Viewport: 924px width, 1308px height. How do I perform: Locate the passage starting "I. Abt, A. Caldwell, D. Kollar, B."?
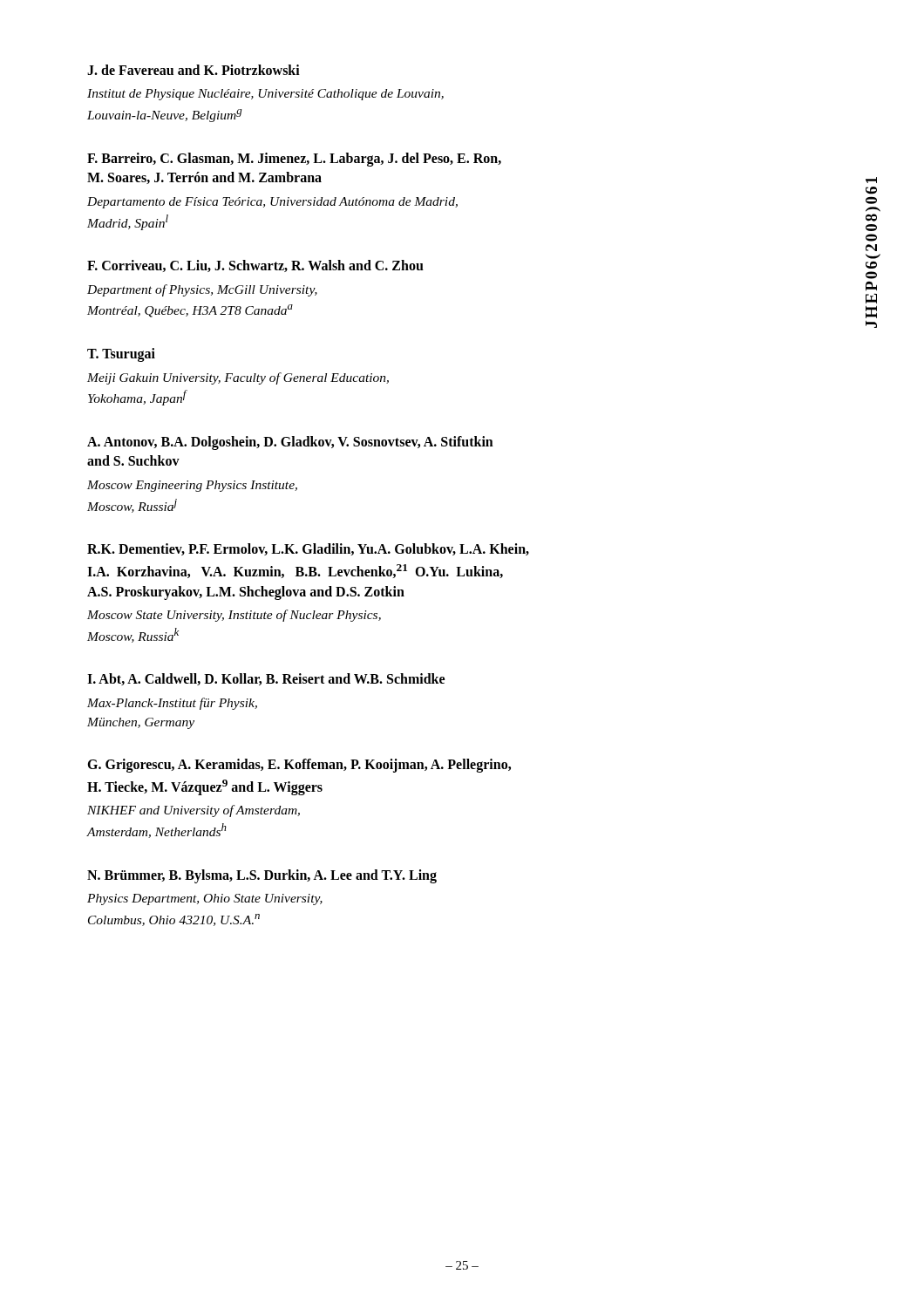click(266, 679)
